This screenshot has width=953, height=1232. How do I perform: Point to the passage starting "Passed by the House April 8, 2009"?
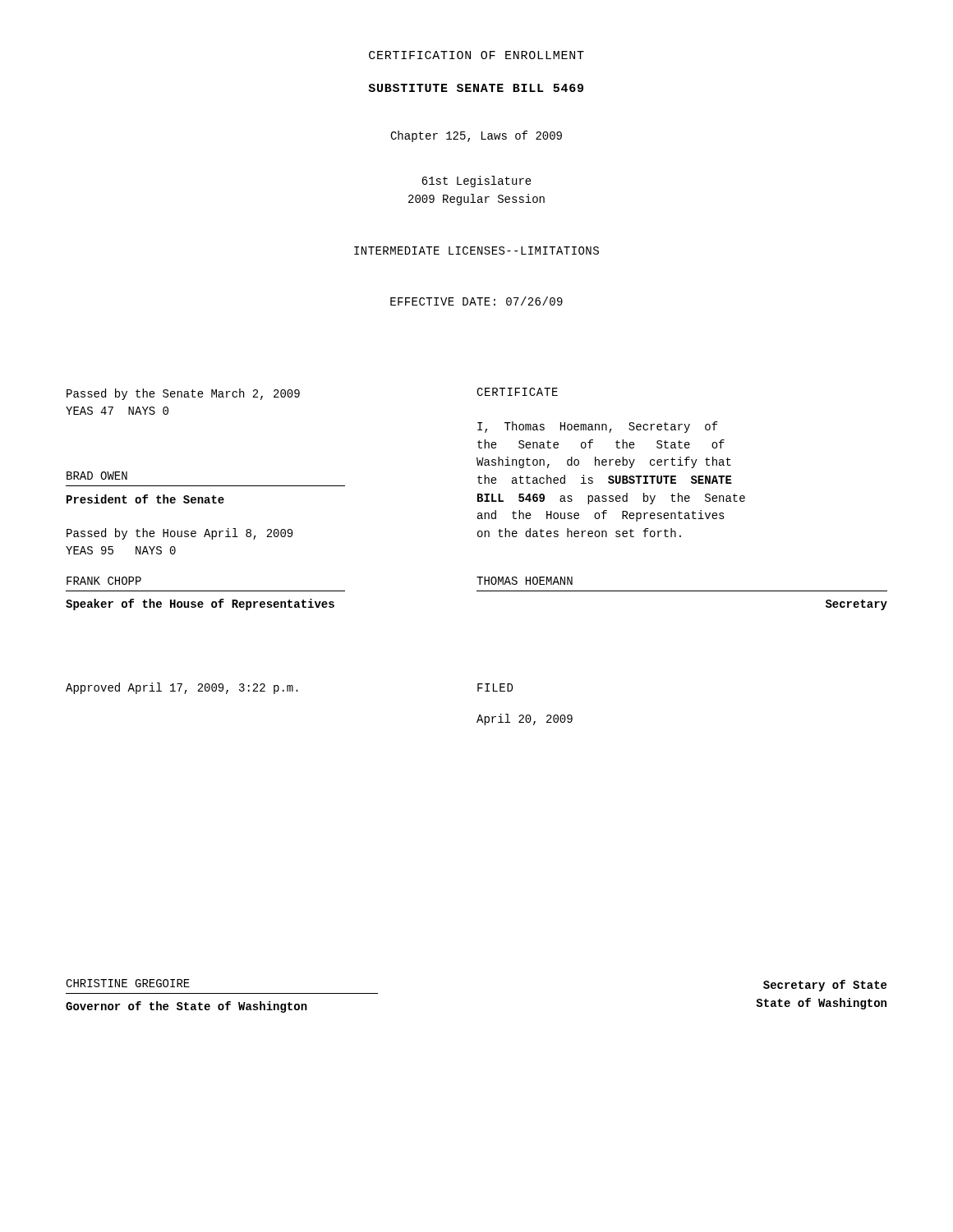click(180, 543)
